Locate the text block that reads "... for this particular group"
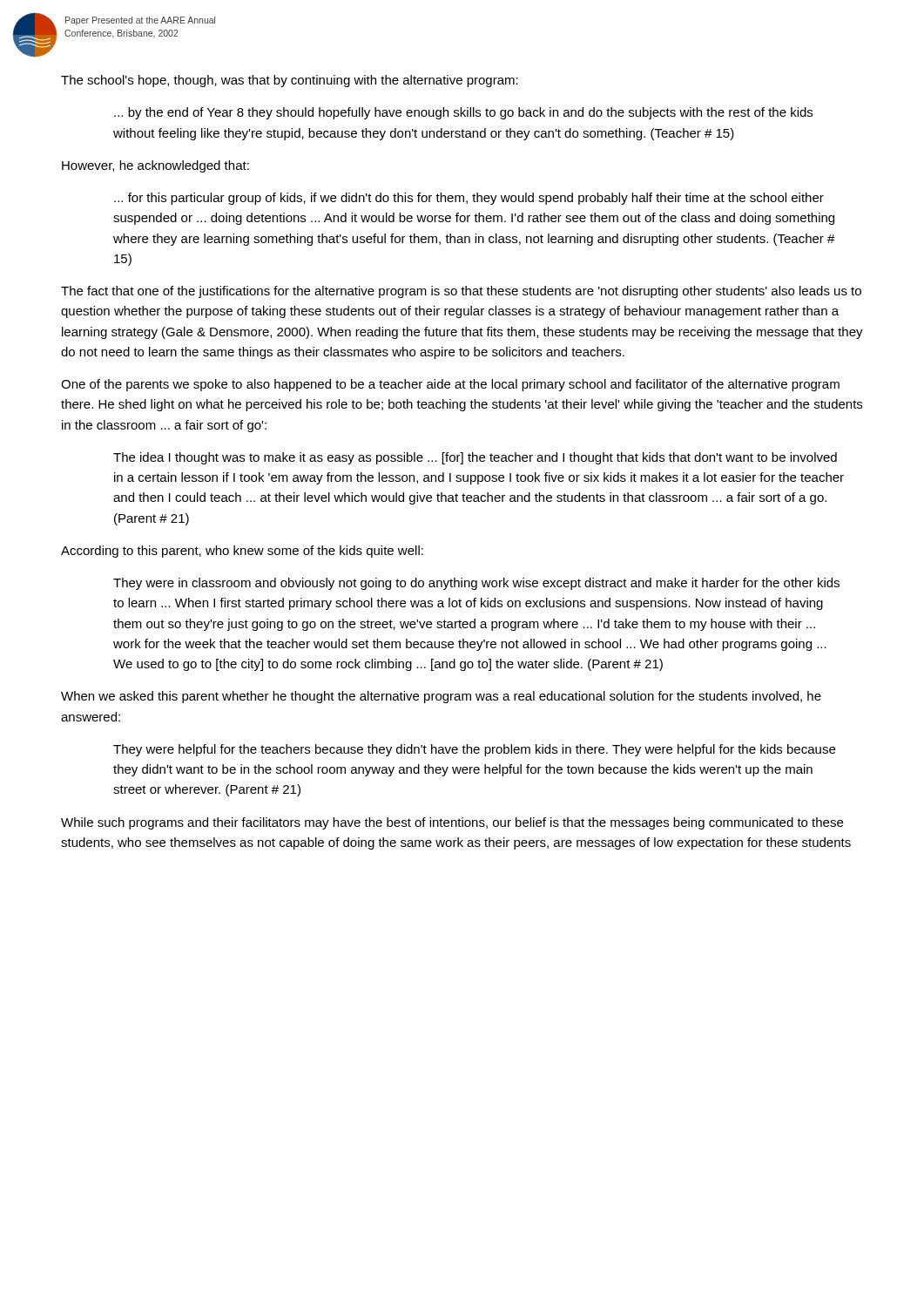Screen dimensions: 1307x924 pos(474,228)
